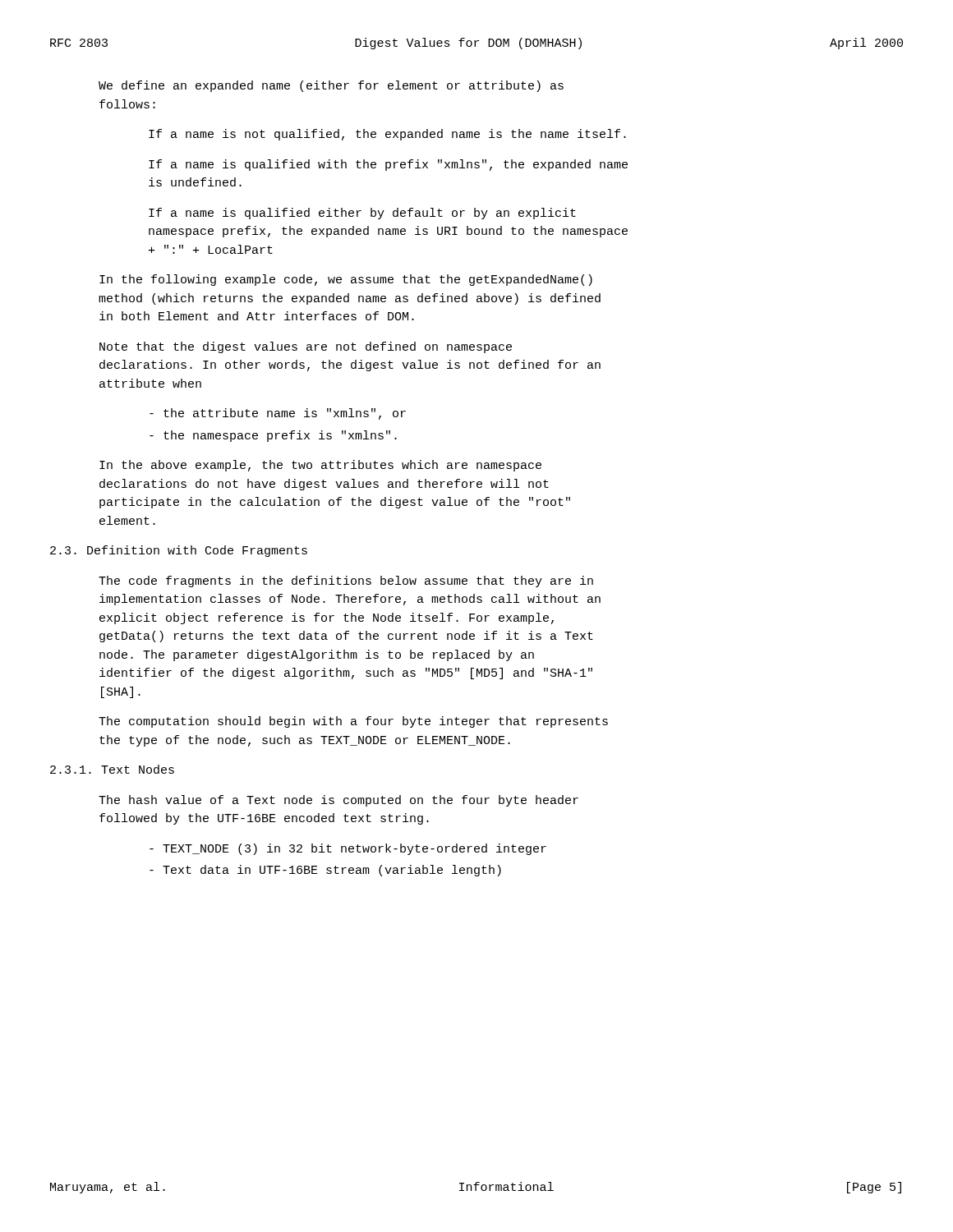Find "2.3.1. Text Nodes" on this page
The height and width of the screenshot is (1232, 953).
pyautogui.click(x=112, y=771)
